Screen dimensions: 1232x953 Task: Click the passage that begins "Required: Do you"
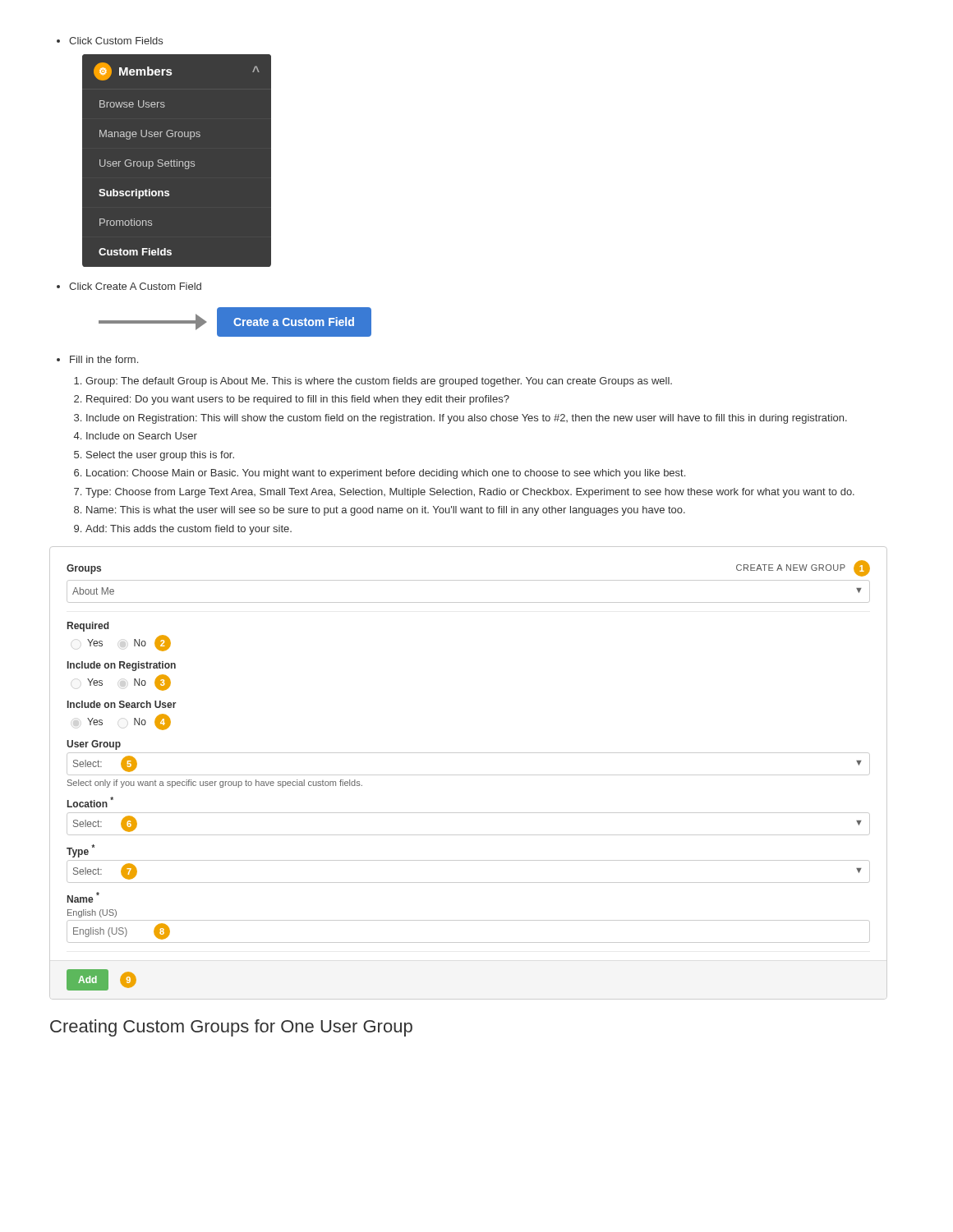coord(483,399)
